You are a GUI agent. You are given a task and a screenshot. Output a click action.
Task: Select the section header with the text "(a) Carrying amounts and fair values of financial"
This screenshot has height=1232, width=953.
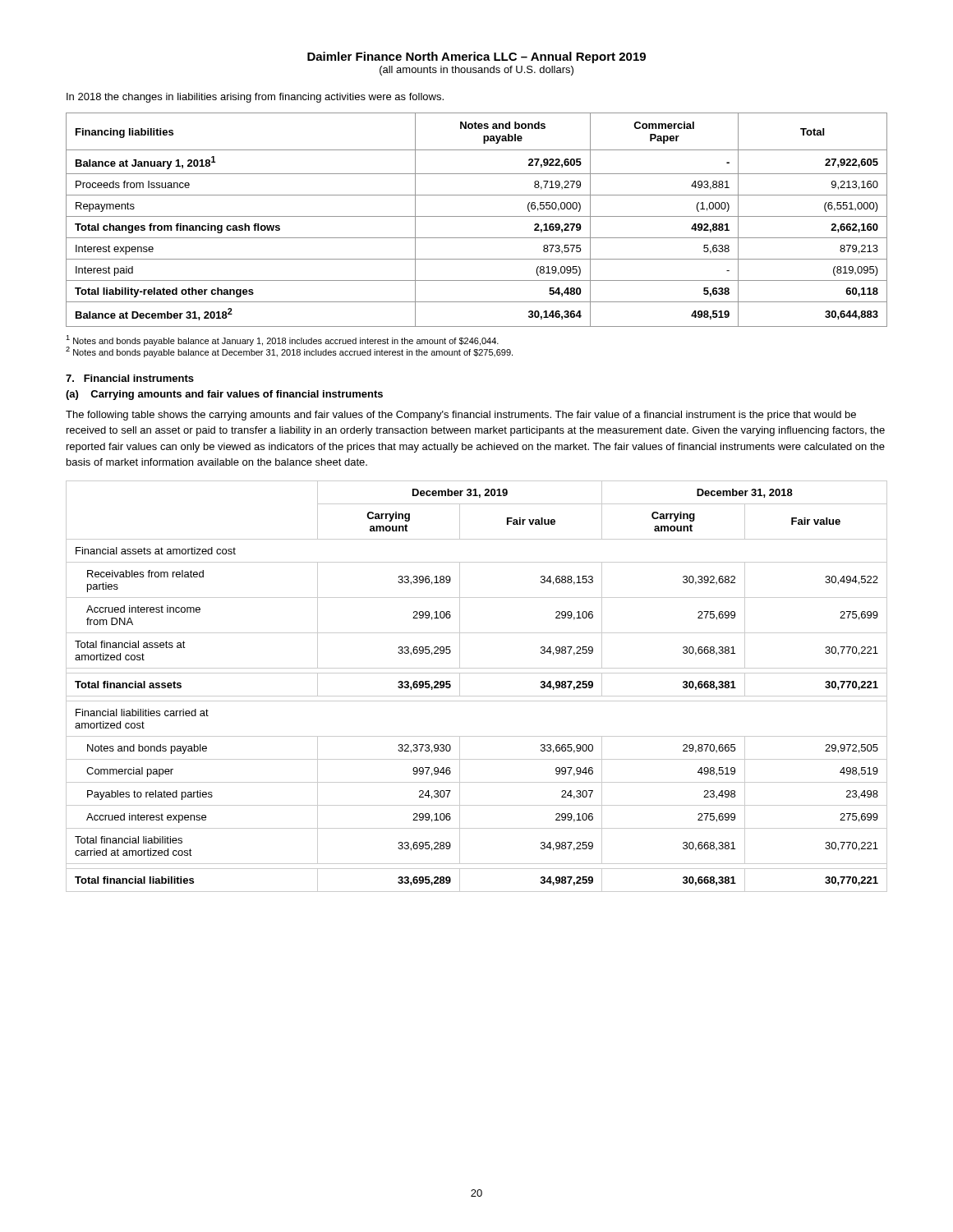point(224,394)
